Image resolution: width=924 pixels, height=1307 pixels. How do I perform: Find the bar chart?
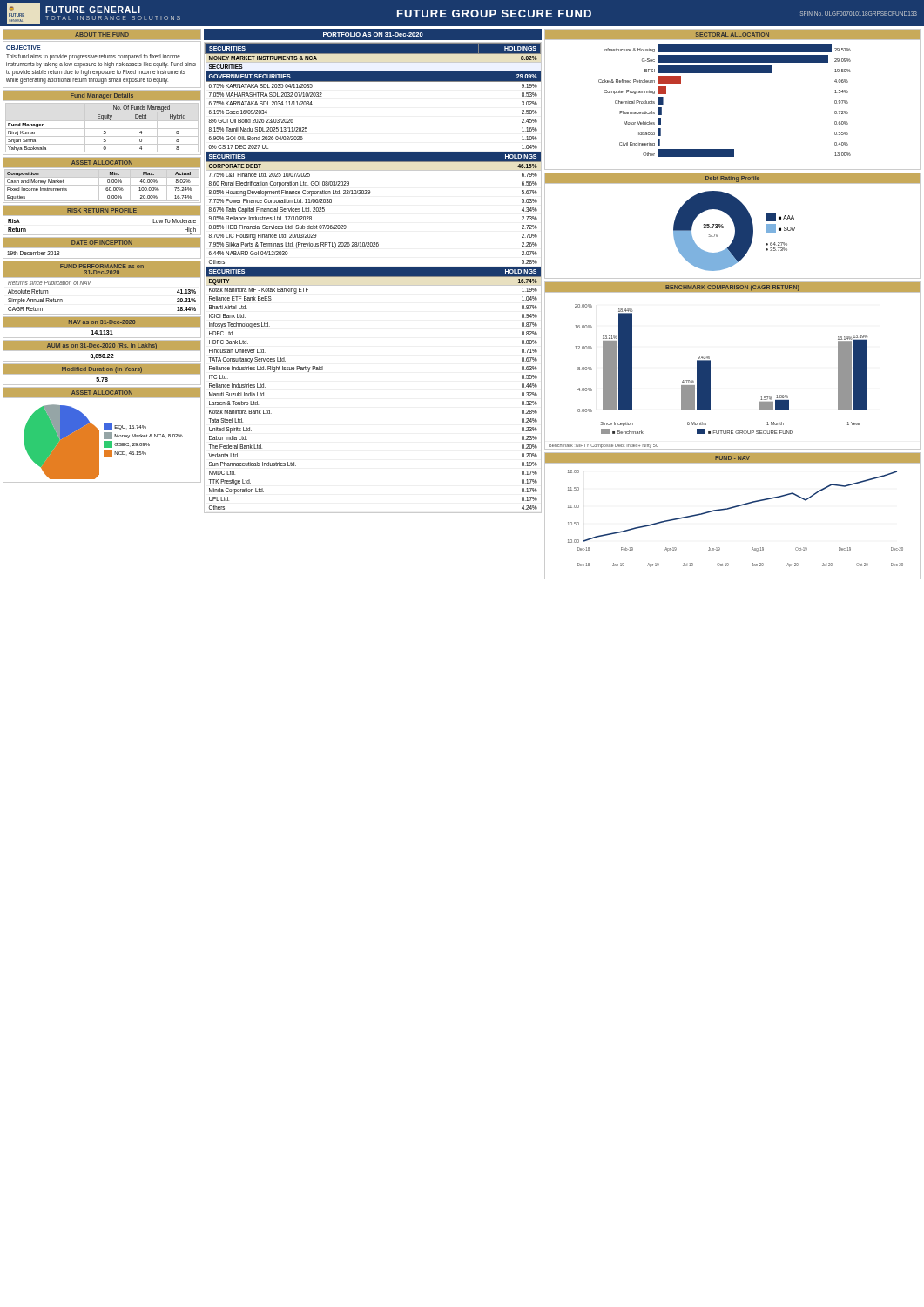click(x=732, y=105)
